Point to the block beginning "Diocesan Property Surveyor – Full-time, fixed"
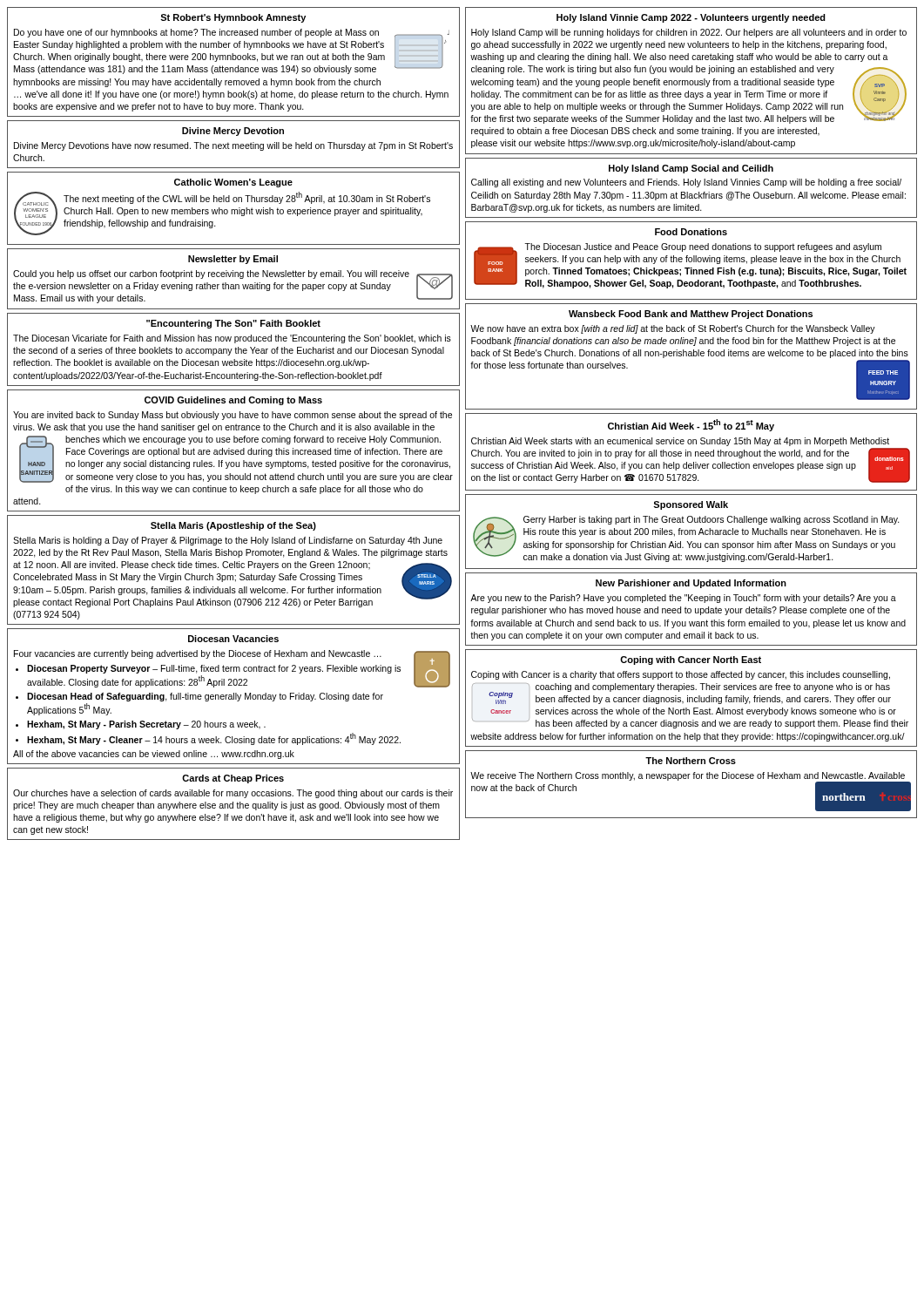 (x=214, y=675)
